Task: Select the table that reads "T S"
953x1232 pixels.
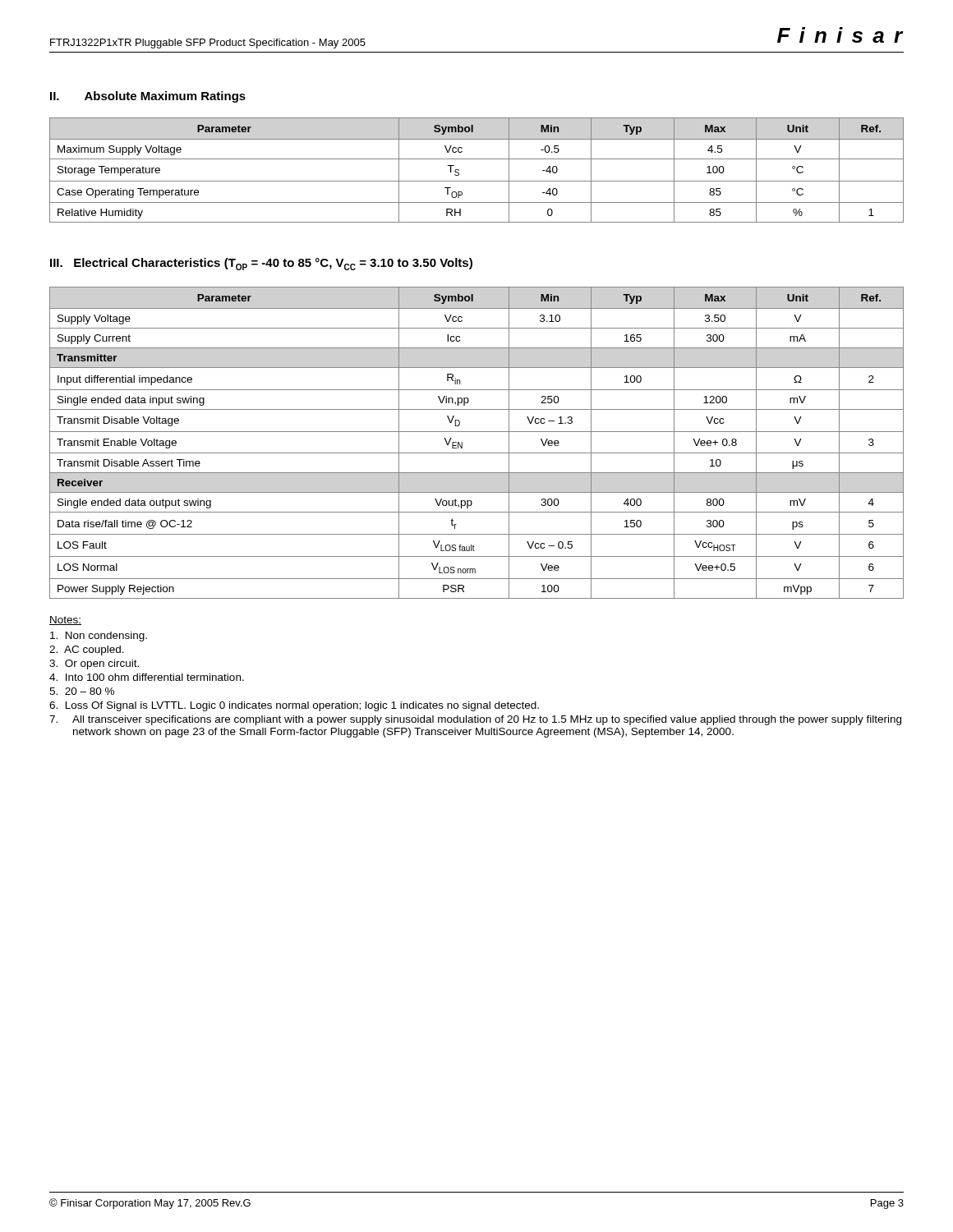Action: pos(476,170)
